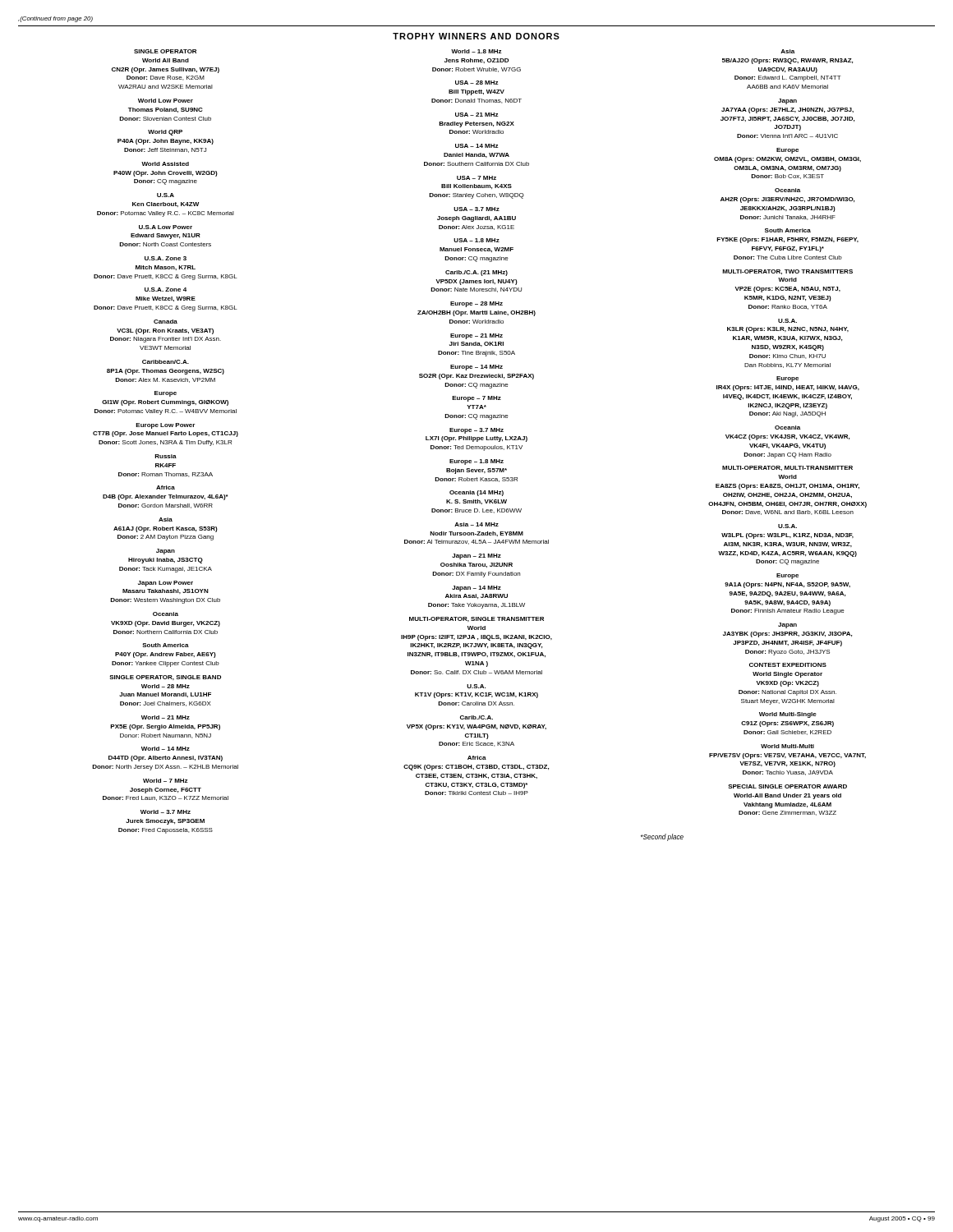Click on the text block that says "U.S.A. K3LR (Oprs: K3LR, N2NC, N5NJ, N4HY,K1AR,"

coord(788,343)
